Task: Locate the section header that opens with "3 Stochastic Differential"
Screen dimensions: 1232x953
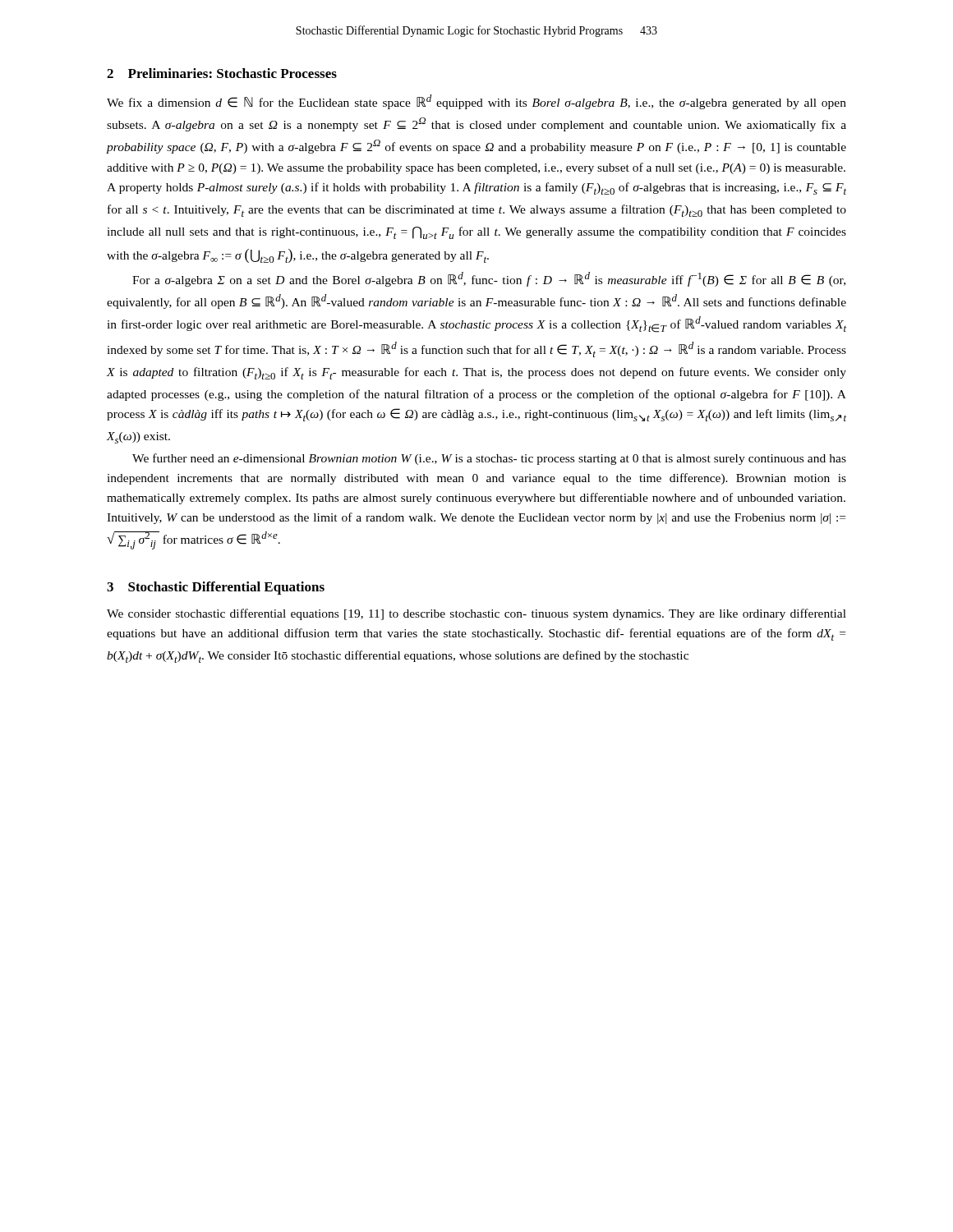Action: pos(216,586)
